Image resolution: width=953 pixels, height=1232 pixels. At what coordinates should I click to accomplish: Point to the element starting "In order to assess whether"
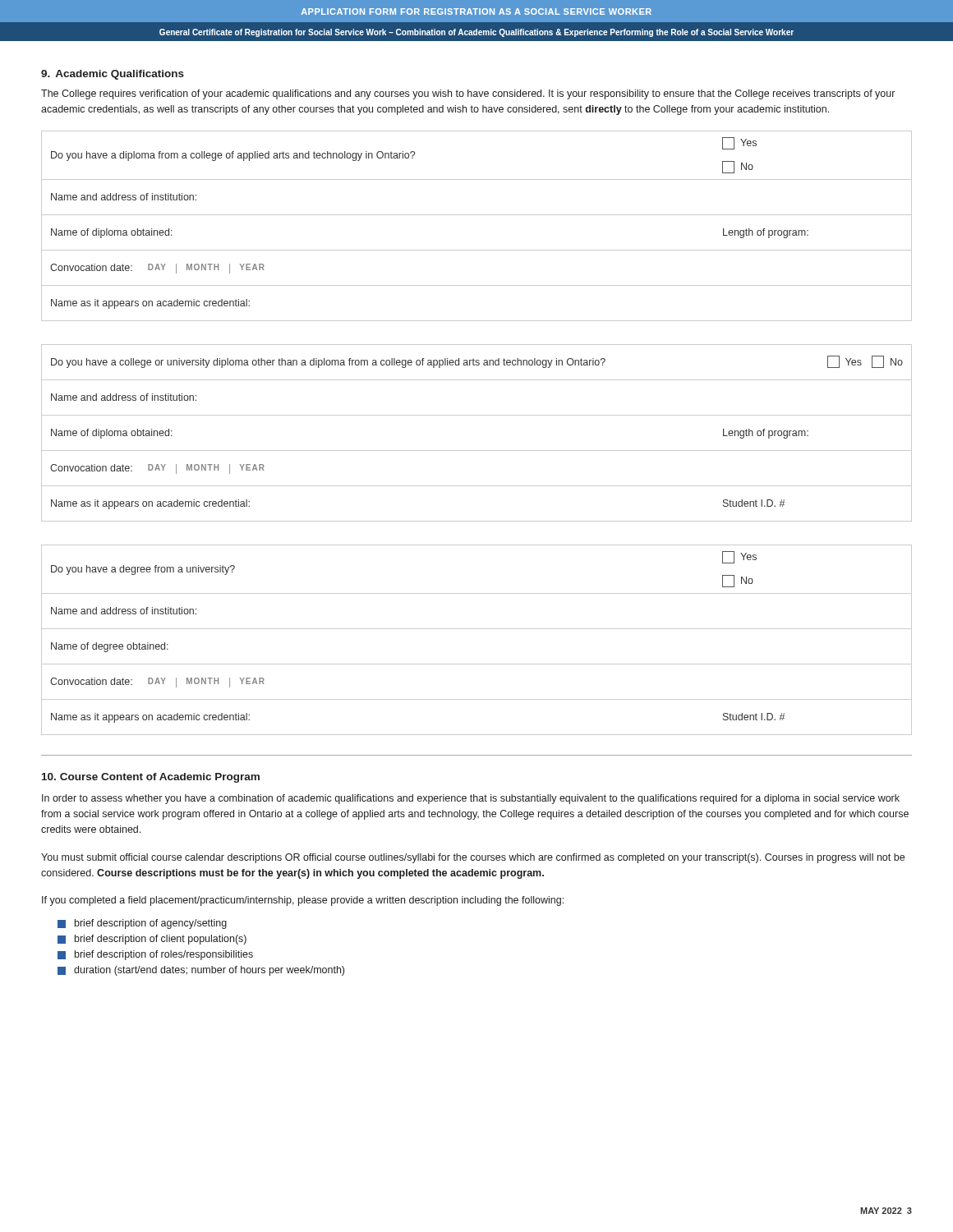coord(475,814)
